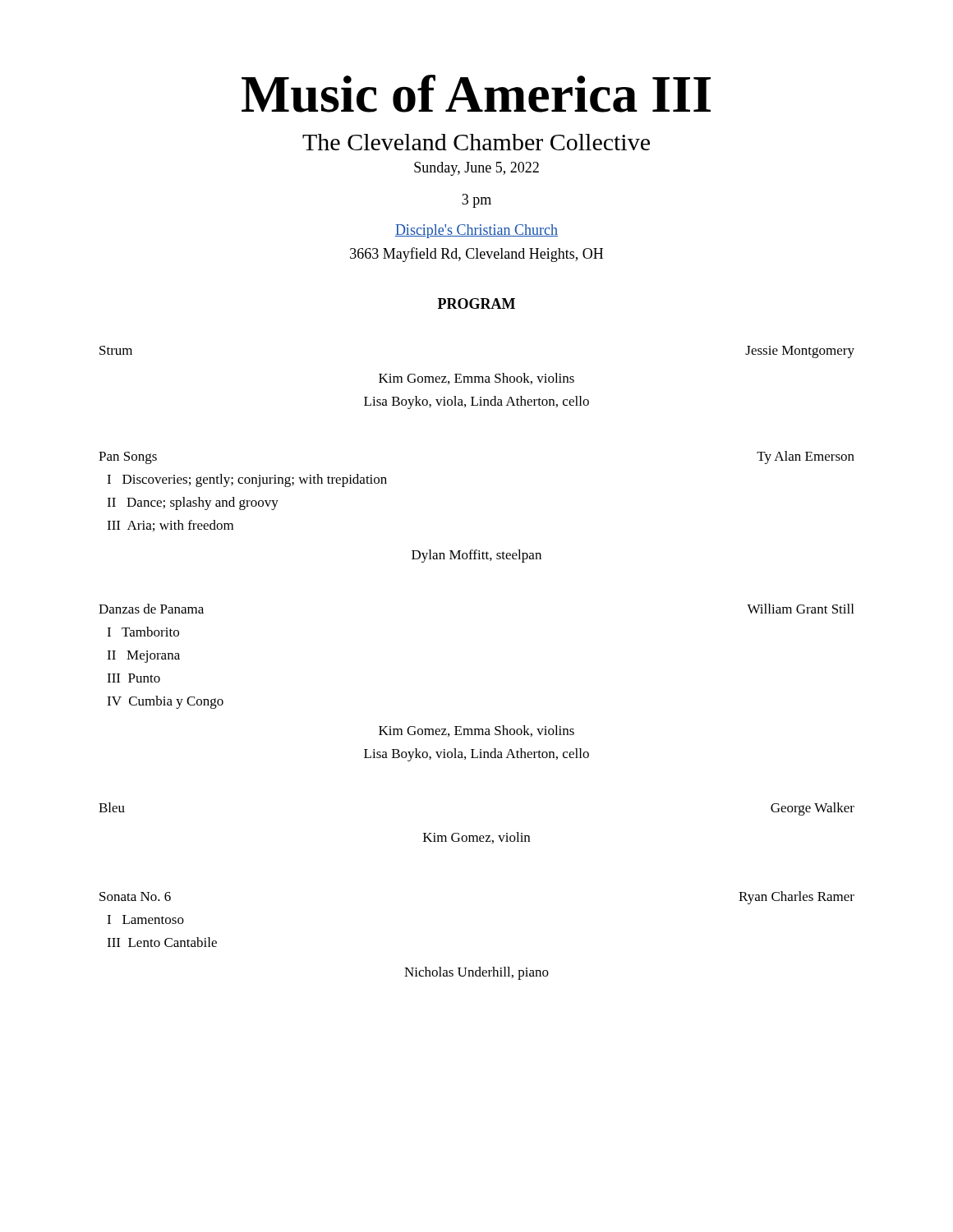Point to the block beginning "Sonata No. 6 I Lamentoso III"
The width and height of the screenshot is (953, 1232).
click(x=129, y=897)
